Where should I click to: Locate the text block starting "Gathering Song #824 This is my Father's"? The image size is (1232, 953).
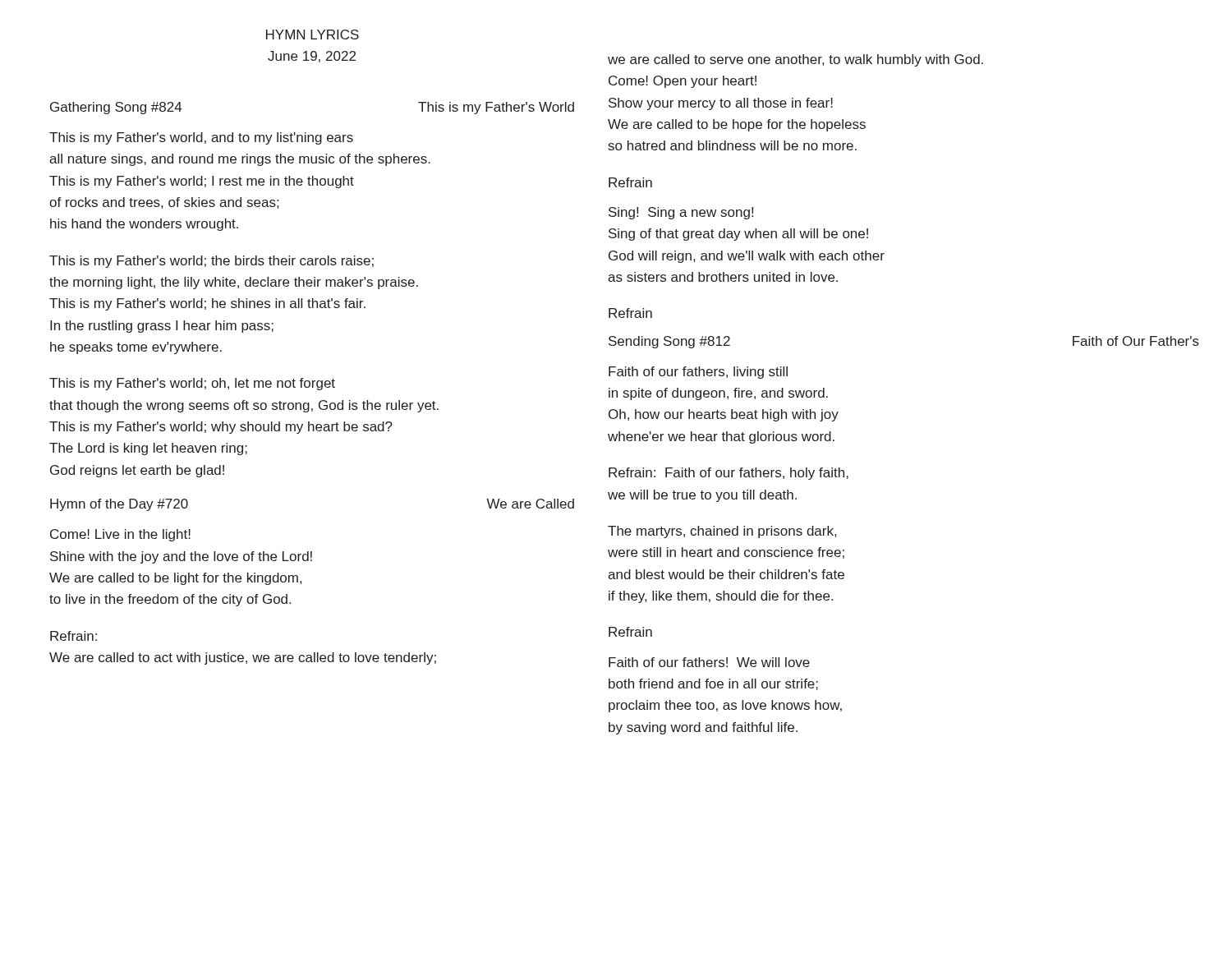119,107
